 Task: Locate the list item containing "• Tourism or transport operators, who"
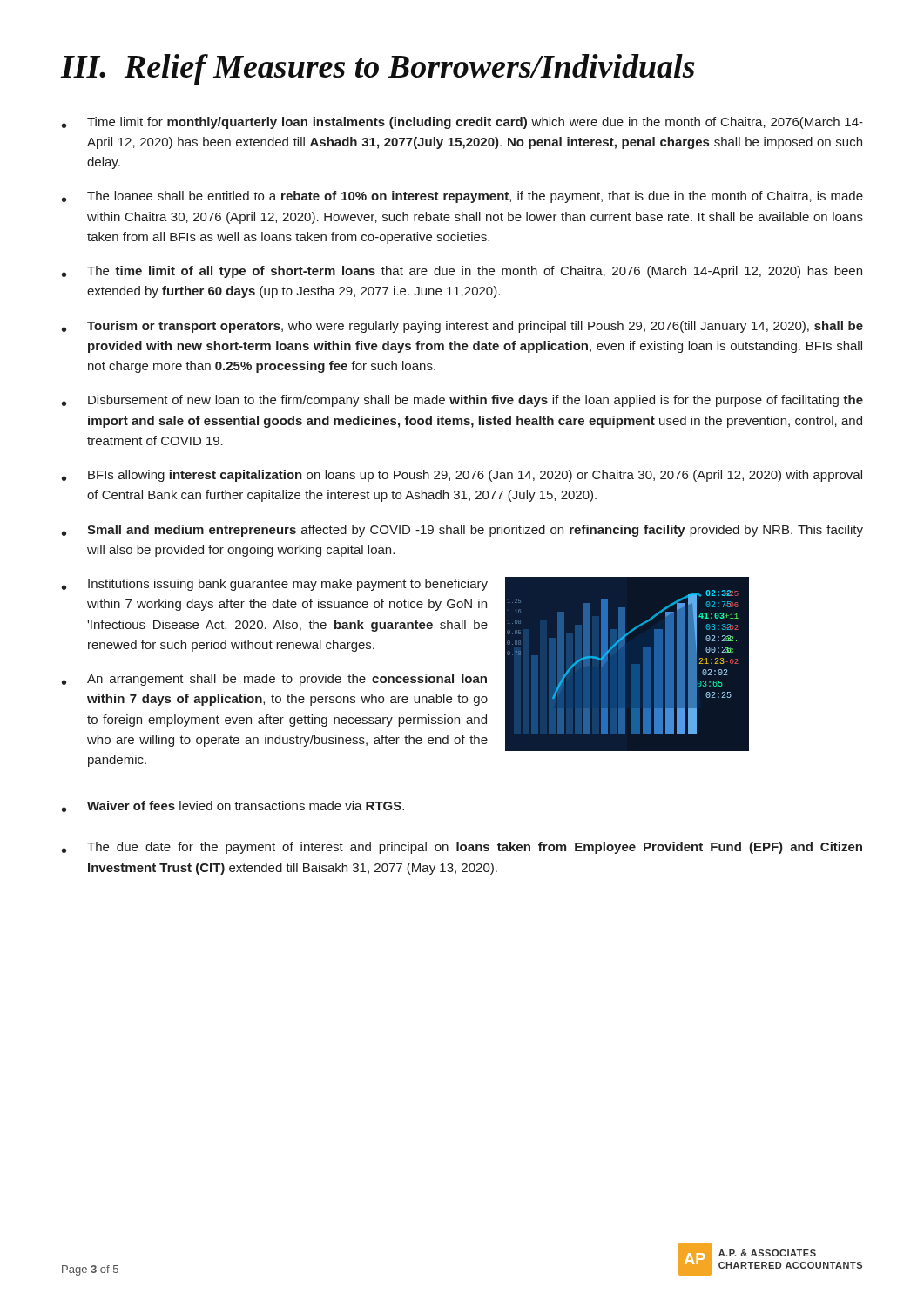pyautogui.click(x=462, y=346)
